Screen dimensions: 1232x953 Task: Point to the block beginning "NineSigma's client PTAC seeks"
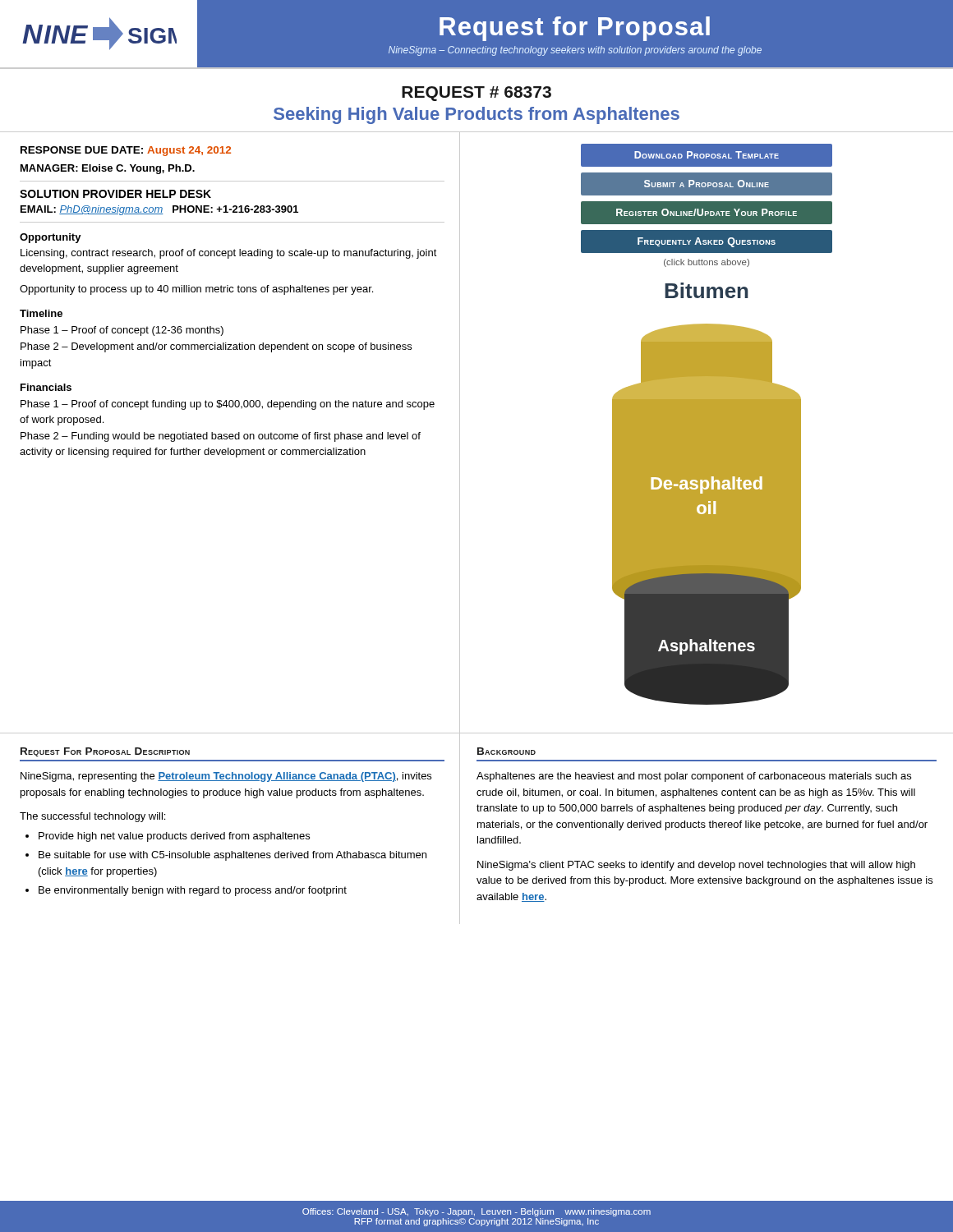(705, 880)
